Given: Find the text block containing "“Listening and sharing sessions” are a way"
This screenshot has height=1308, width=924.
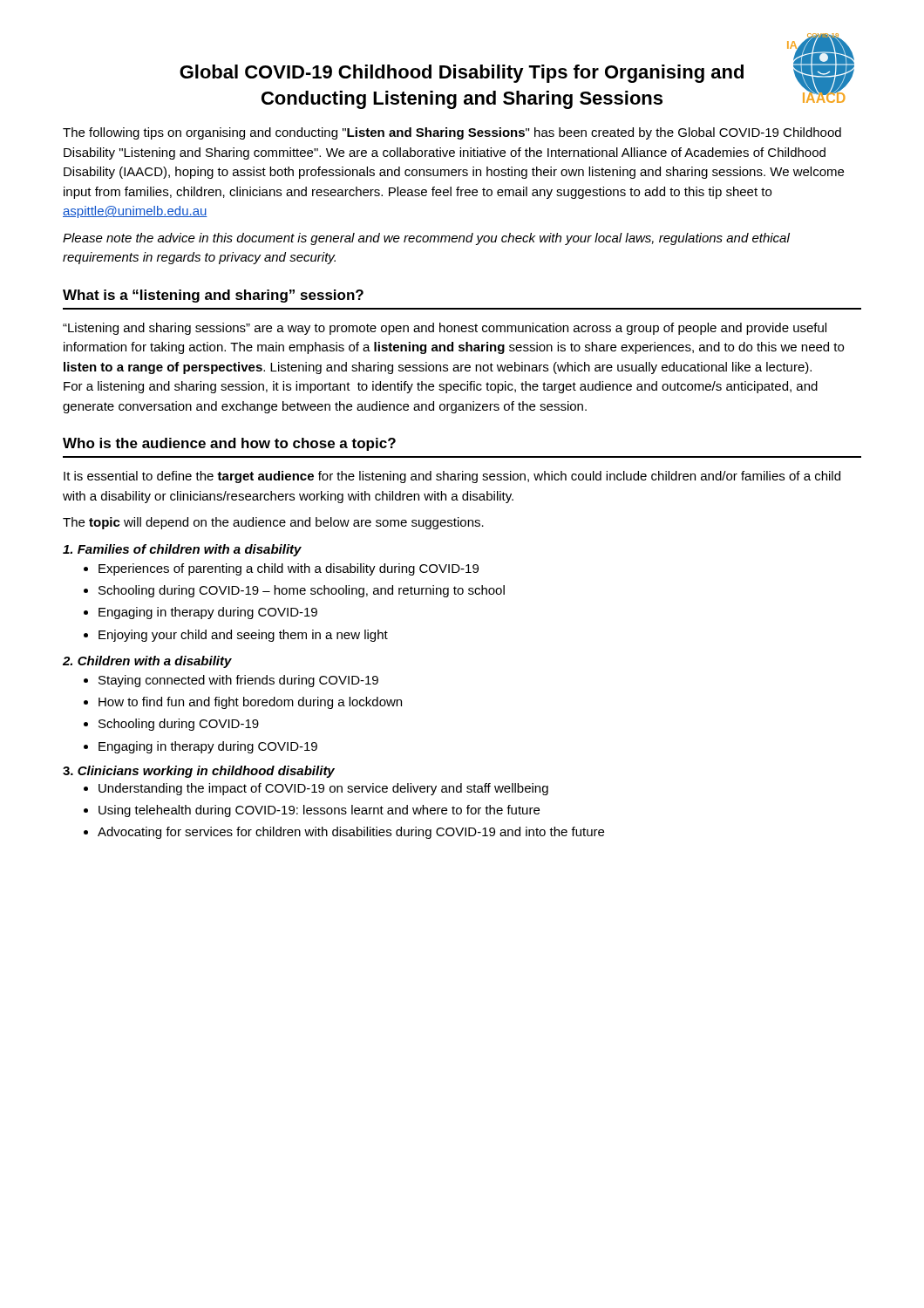Looking at the screenshot, I should click(x=454, y=367).
